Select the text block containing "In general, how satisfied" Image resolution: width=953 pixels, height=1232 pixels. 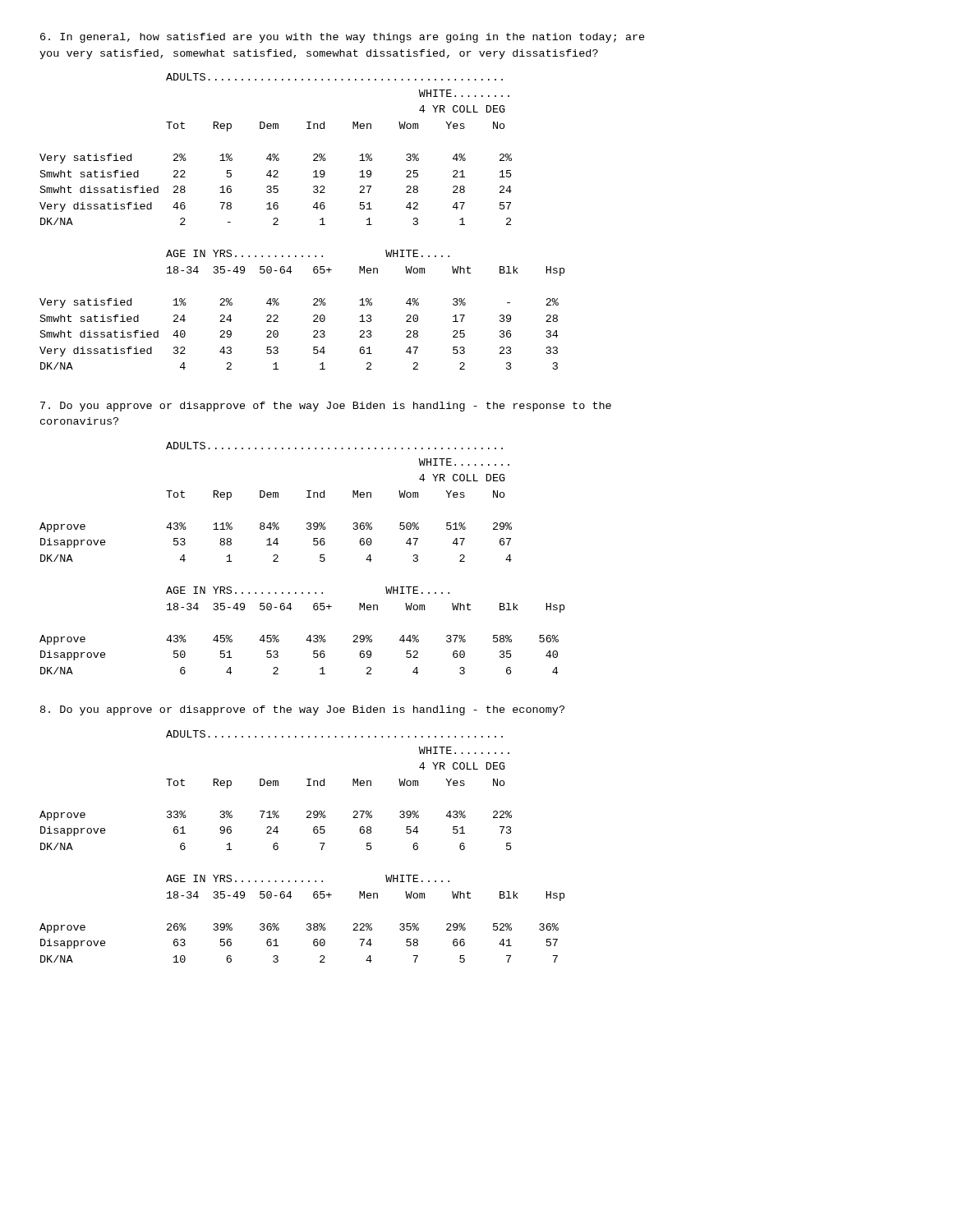point(476,46)
